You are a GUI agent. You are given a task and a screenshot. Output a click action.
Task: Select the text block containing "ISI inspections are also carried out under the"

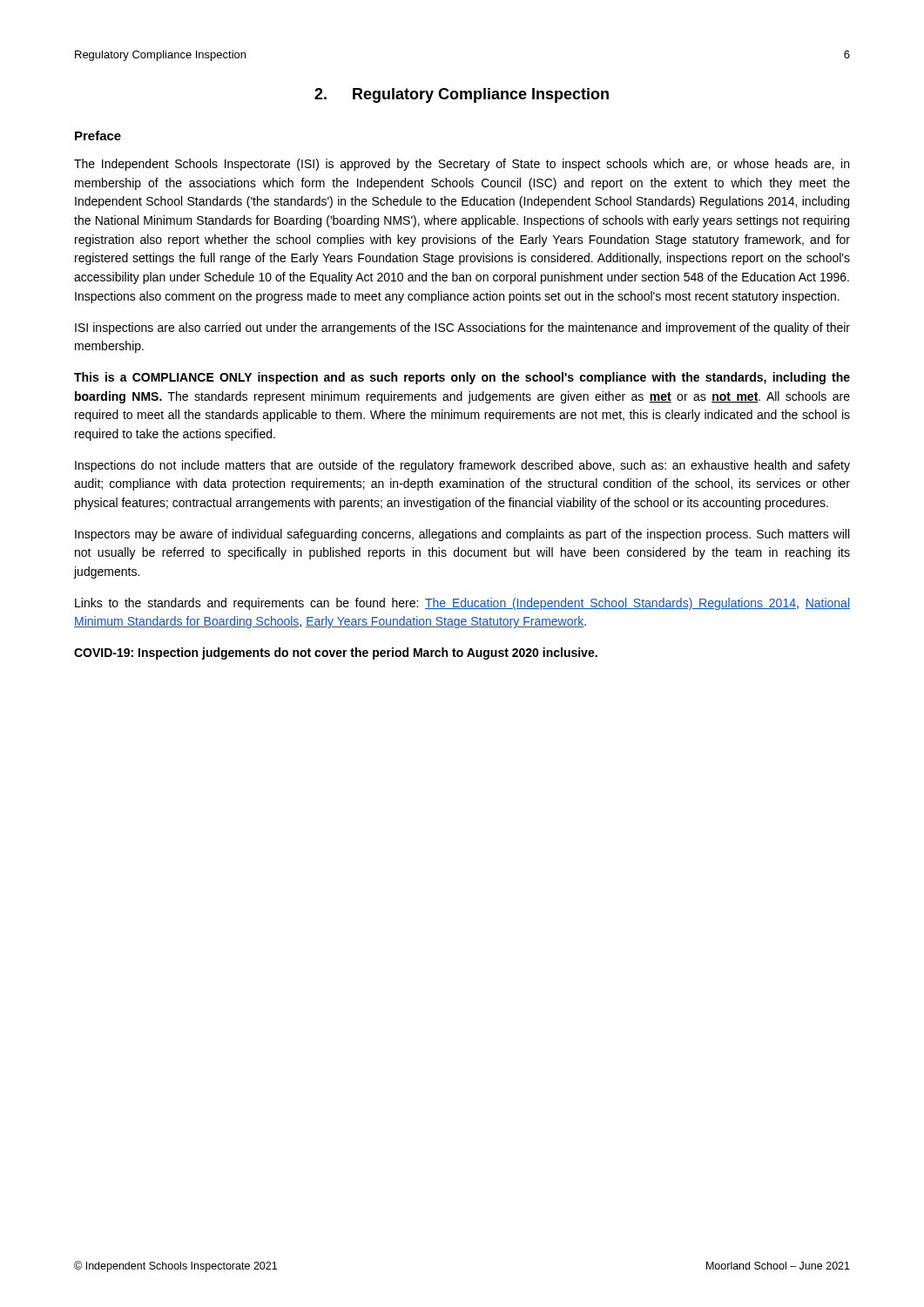[462, 337]
